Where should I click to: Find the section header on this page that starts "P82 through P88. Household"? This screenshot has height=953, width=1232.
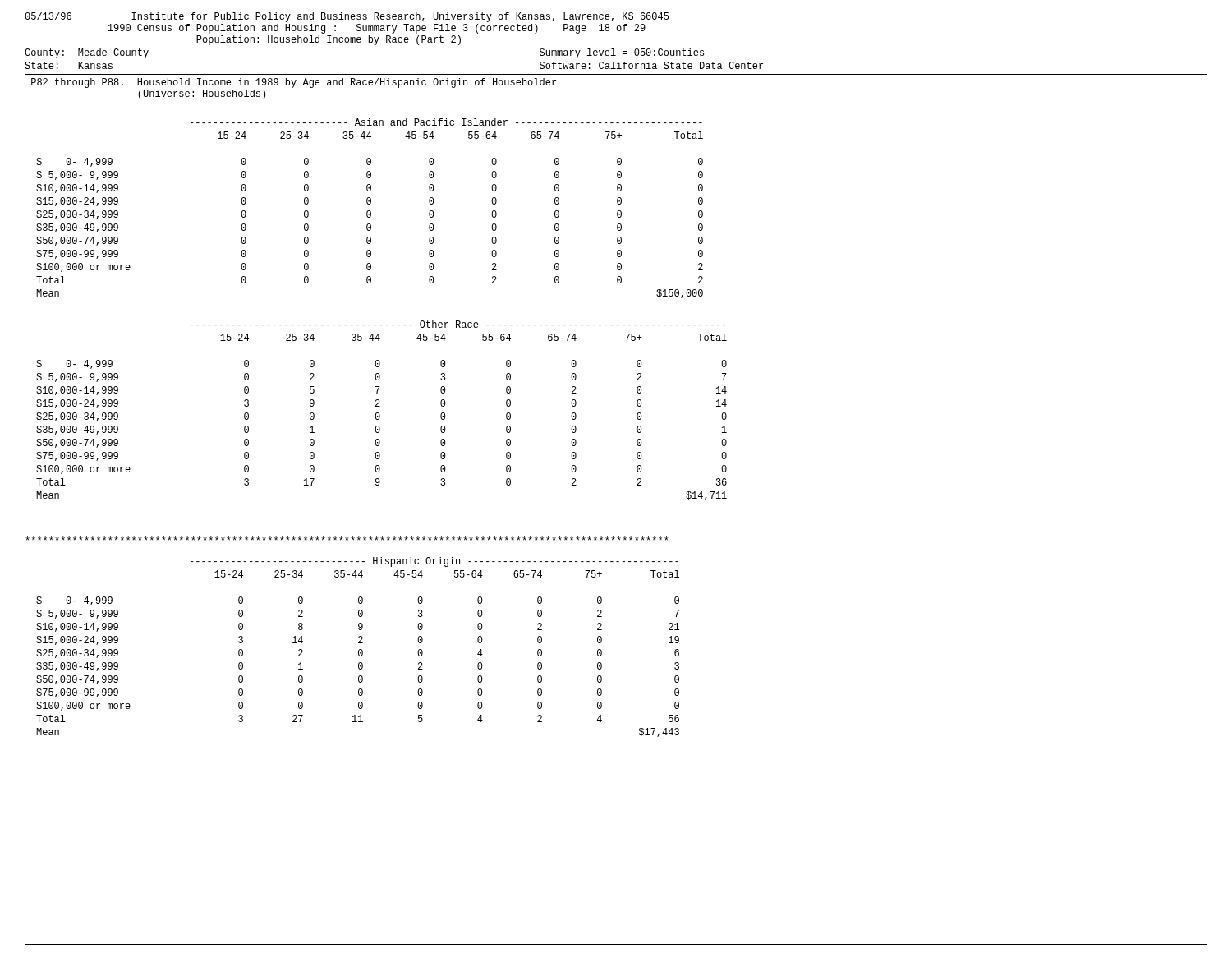pos(291,89)
